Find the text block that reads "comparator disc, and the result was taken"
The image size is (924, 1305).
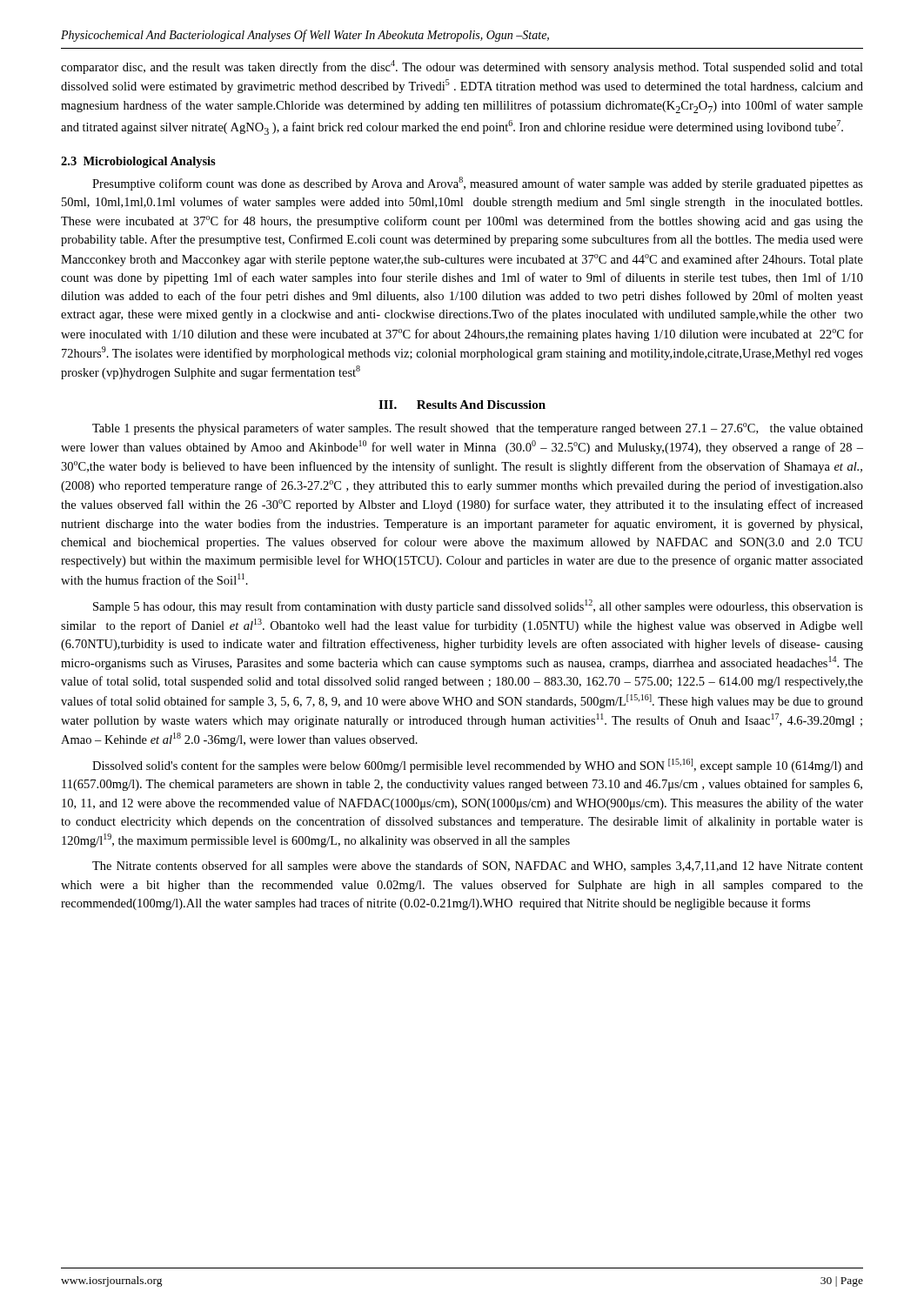[462, 99]
